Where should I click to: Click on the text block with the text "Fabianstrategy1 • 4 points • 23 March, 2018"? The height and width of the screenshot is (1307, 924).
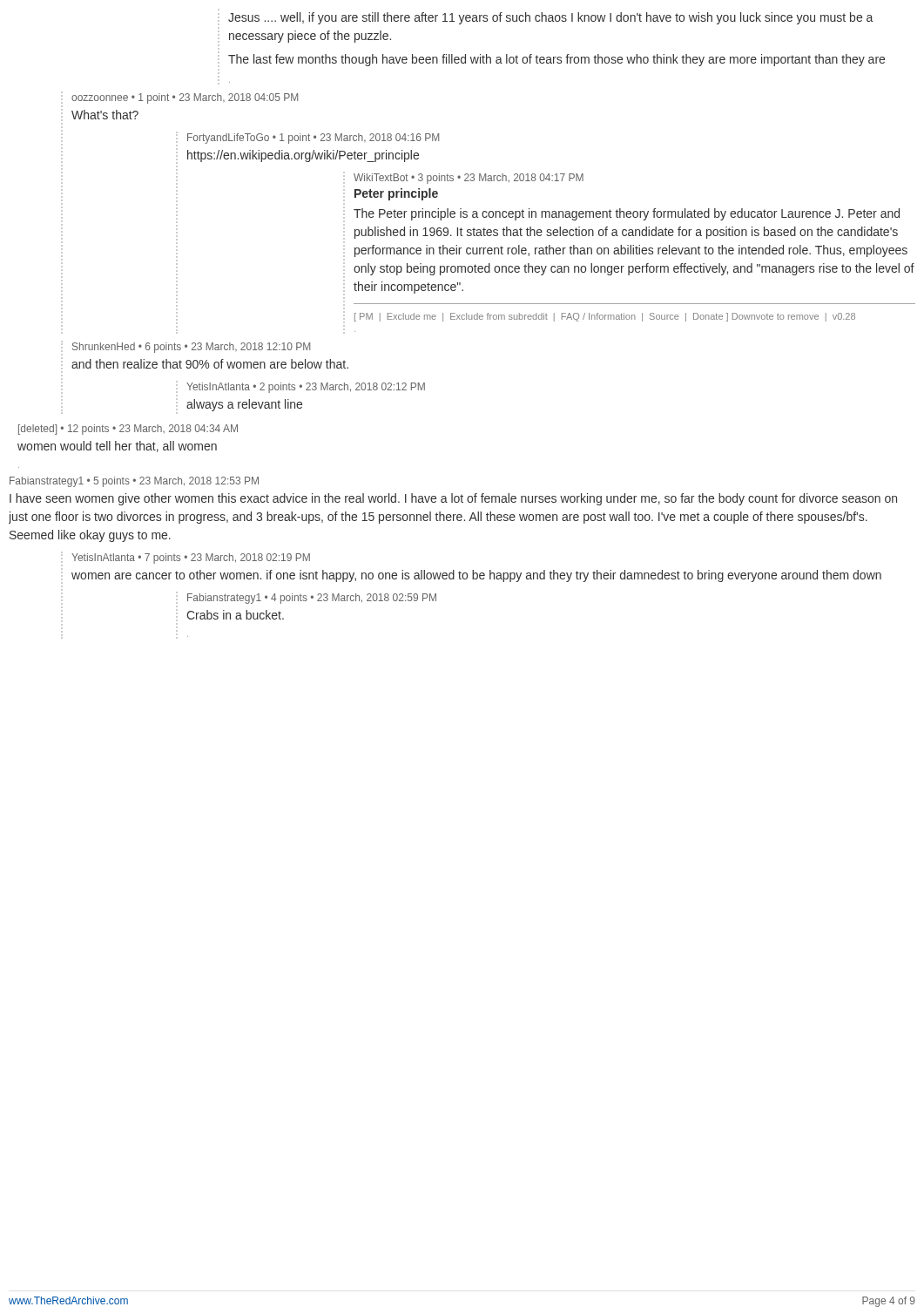312,598
